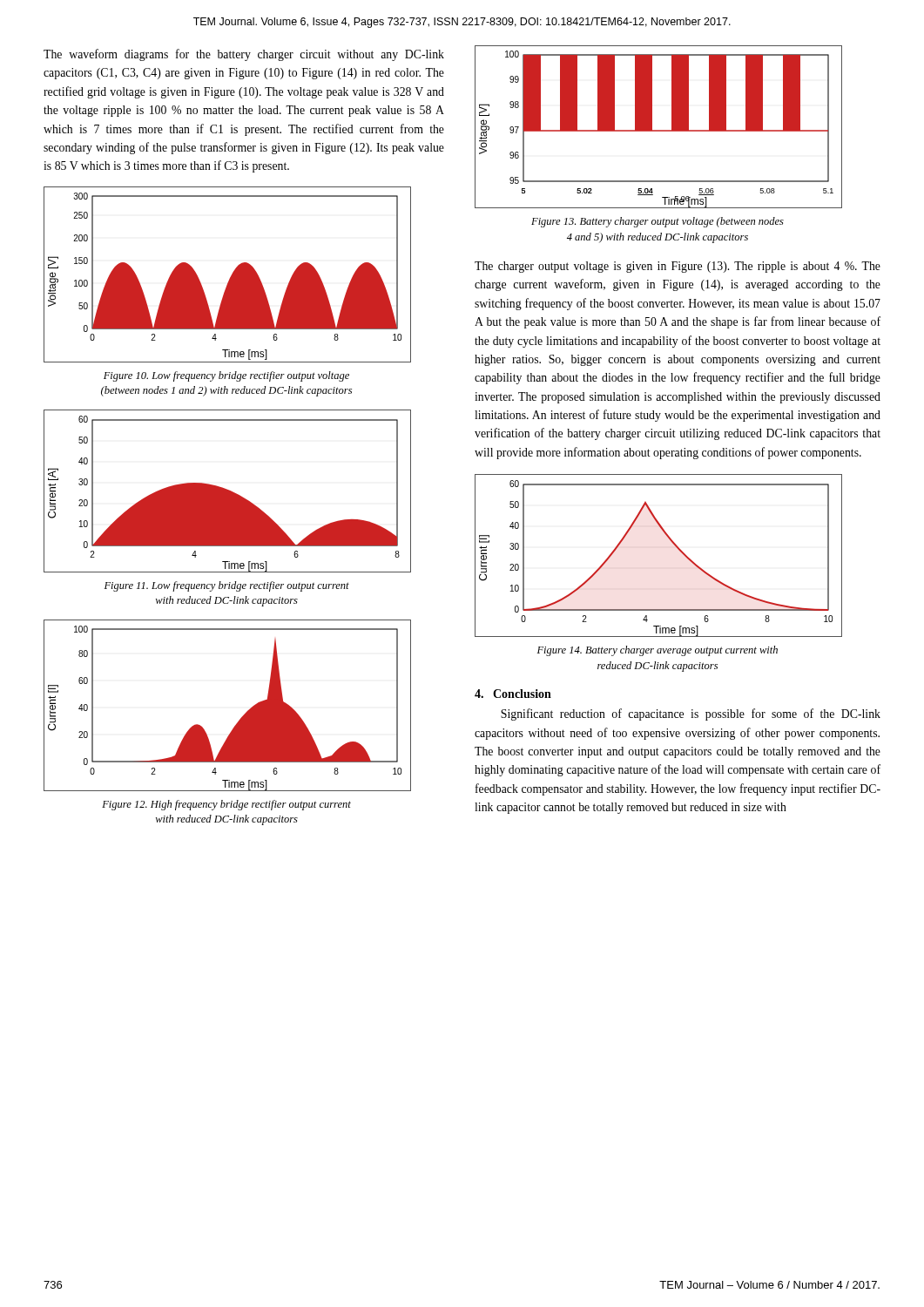Viewport: 924px width, 1307px height.
Task: Locate the text block starting "Figure 14. Battery charger average output current"
Action: click(x=657, y=658)
